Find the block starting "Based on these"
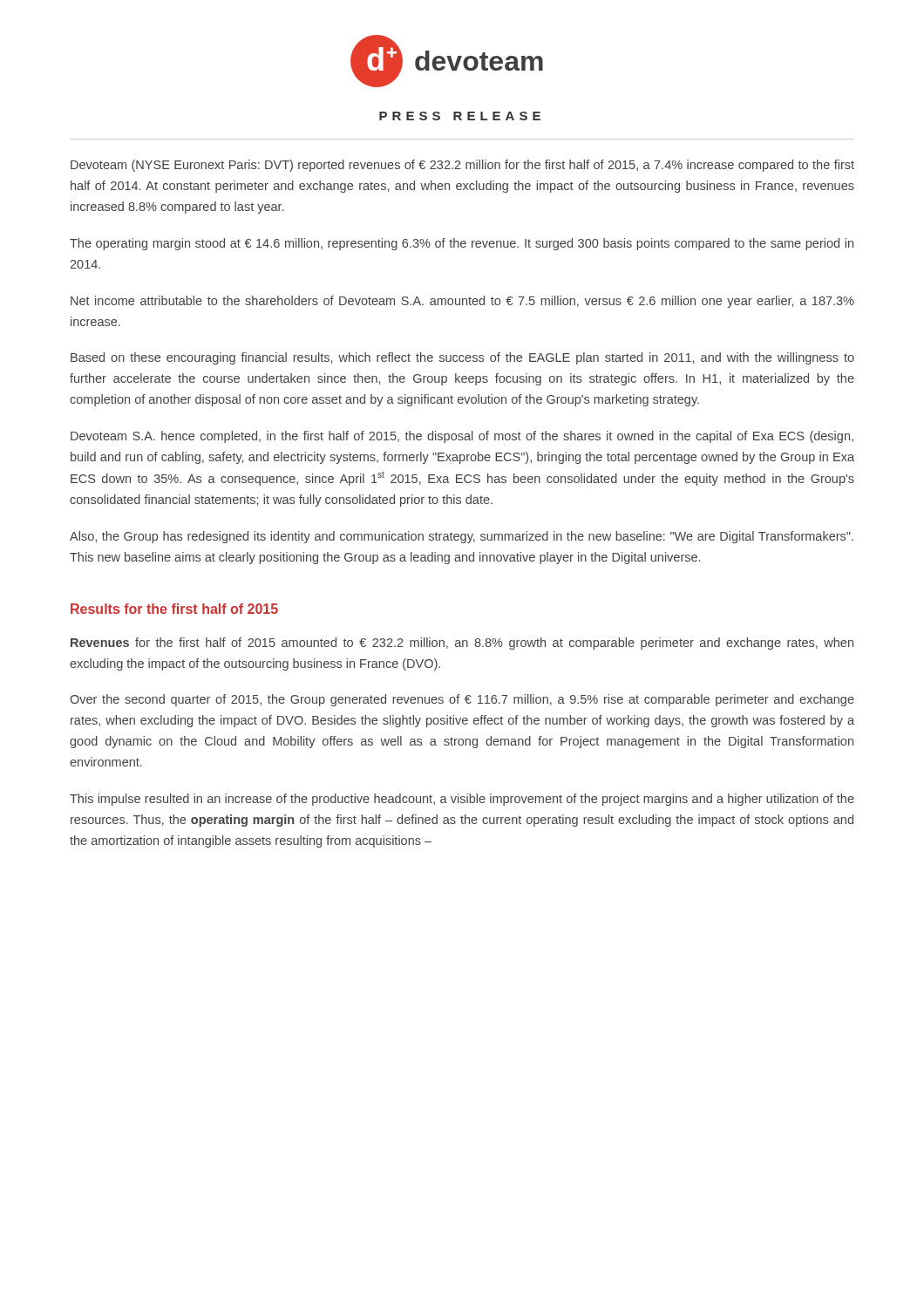This screenshot has width=924, height=1308. click(462, 379)
